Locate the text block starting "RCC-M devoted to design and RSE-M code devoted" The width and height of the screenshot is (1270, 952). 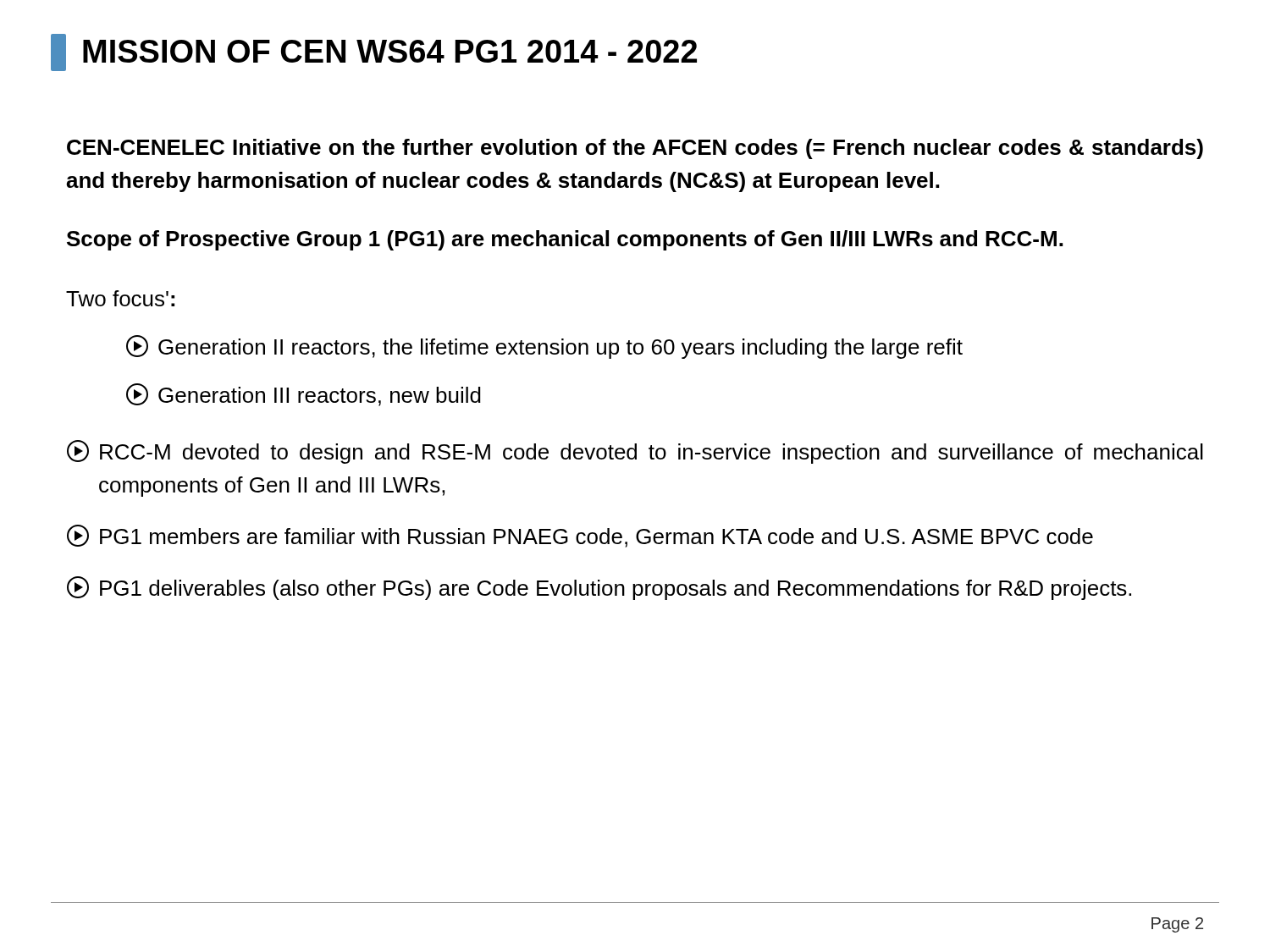[x=635, y=469]
